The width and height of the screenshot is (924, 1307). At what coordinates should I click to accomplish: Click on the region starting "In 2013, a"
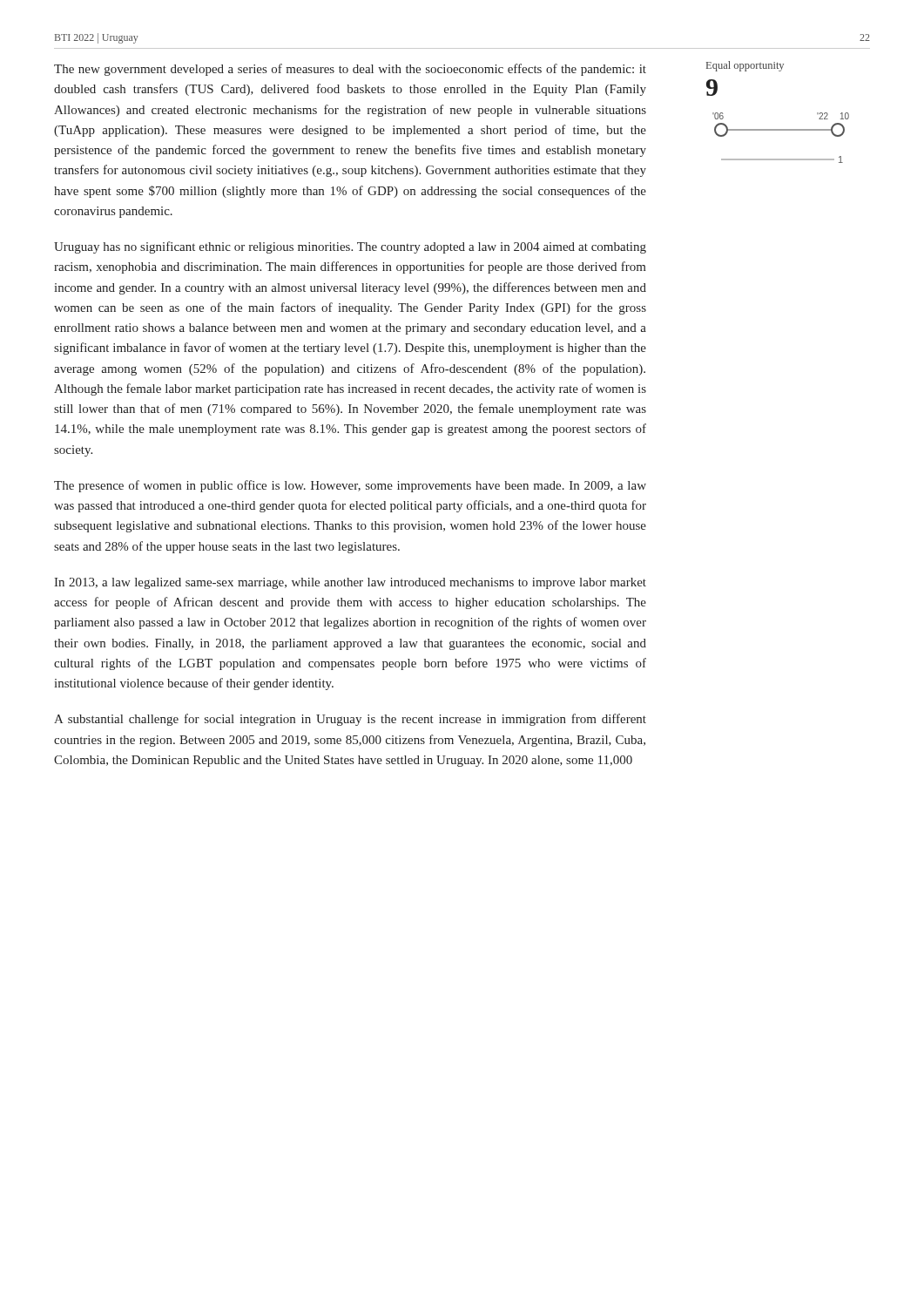tap(350, 633)
